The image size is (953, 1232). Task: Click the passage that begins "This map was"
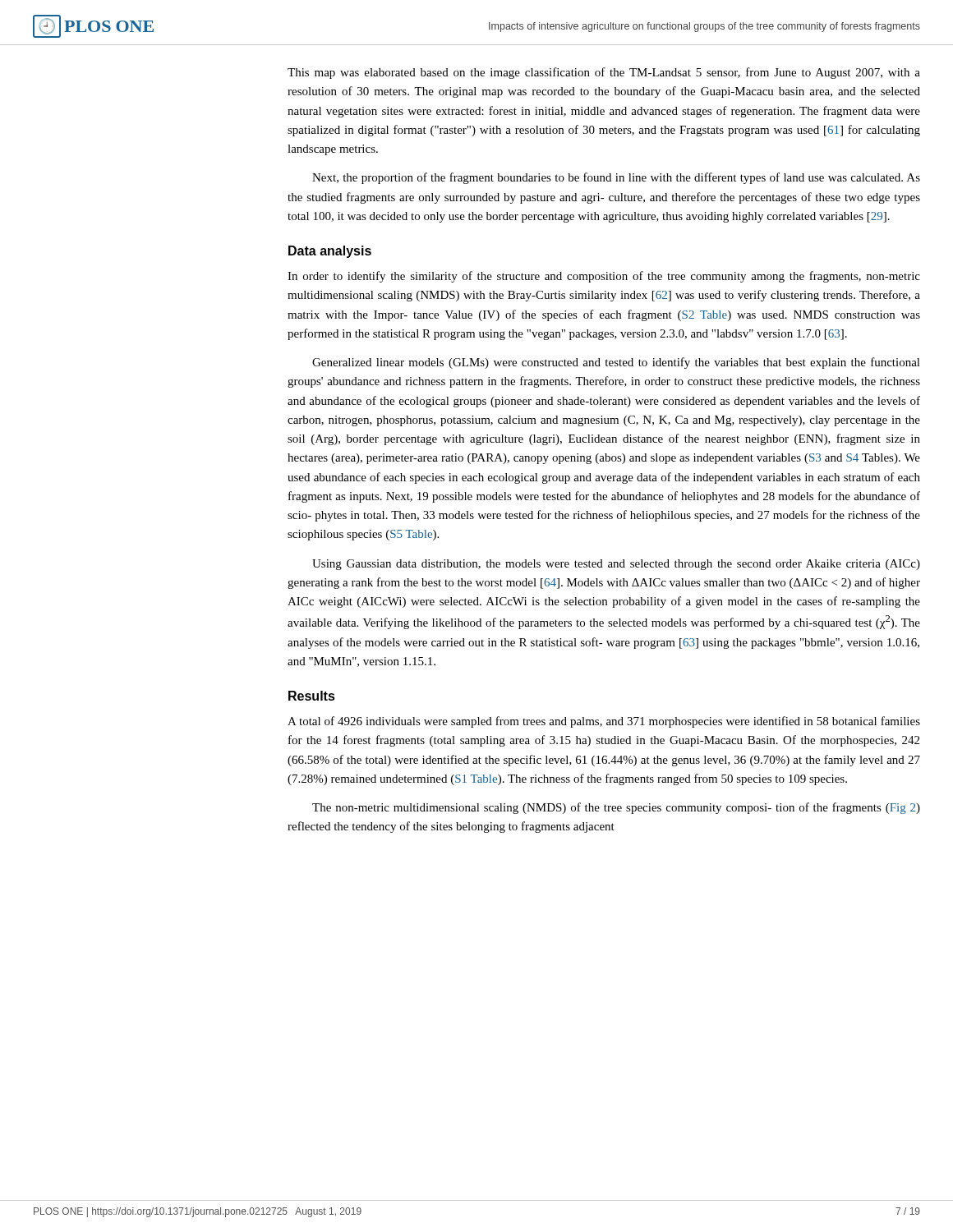tap(604, 111)
